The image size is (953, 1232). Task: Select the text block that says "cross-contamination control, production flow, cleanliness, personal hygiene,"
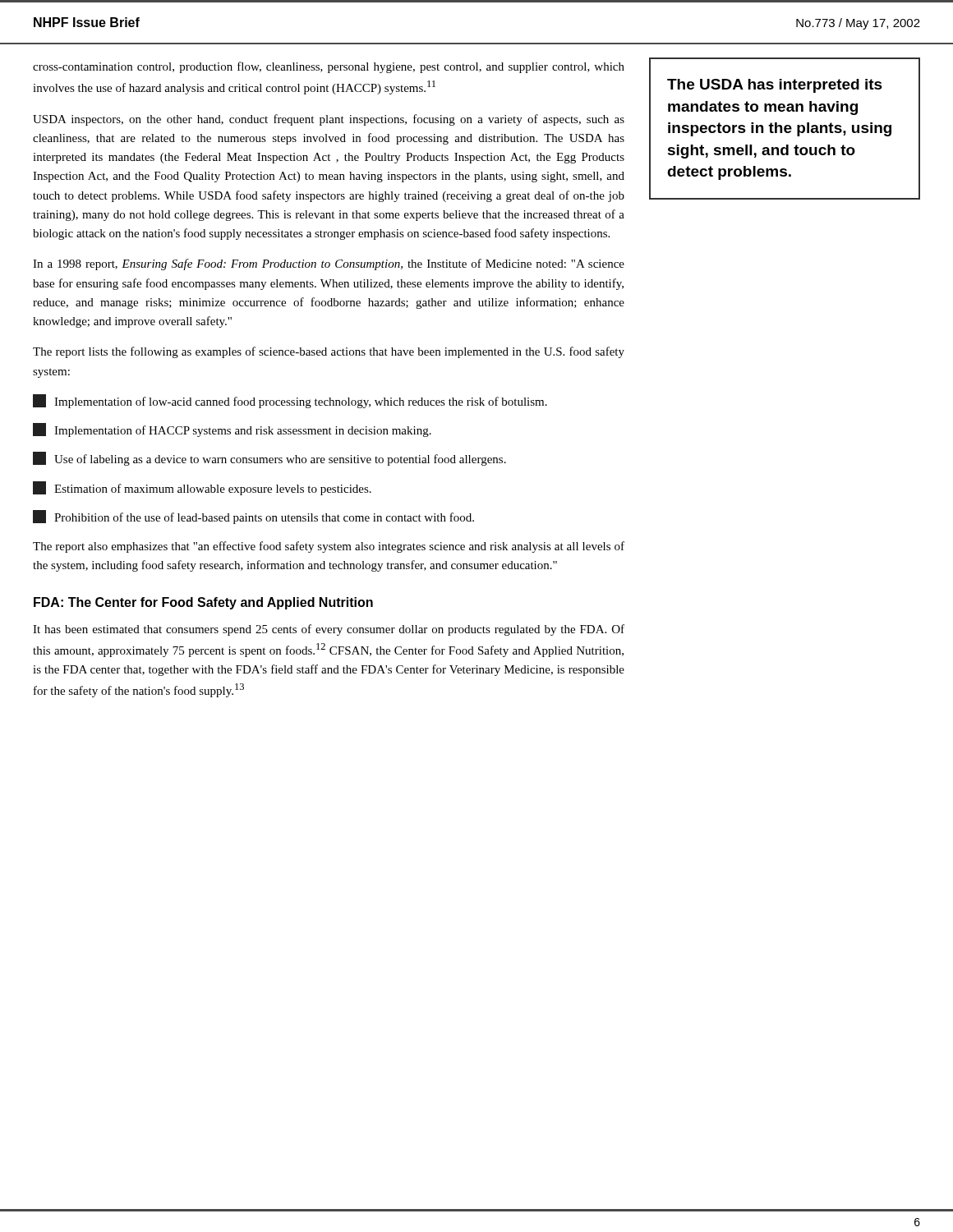329,78
